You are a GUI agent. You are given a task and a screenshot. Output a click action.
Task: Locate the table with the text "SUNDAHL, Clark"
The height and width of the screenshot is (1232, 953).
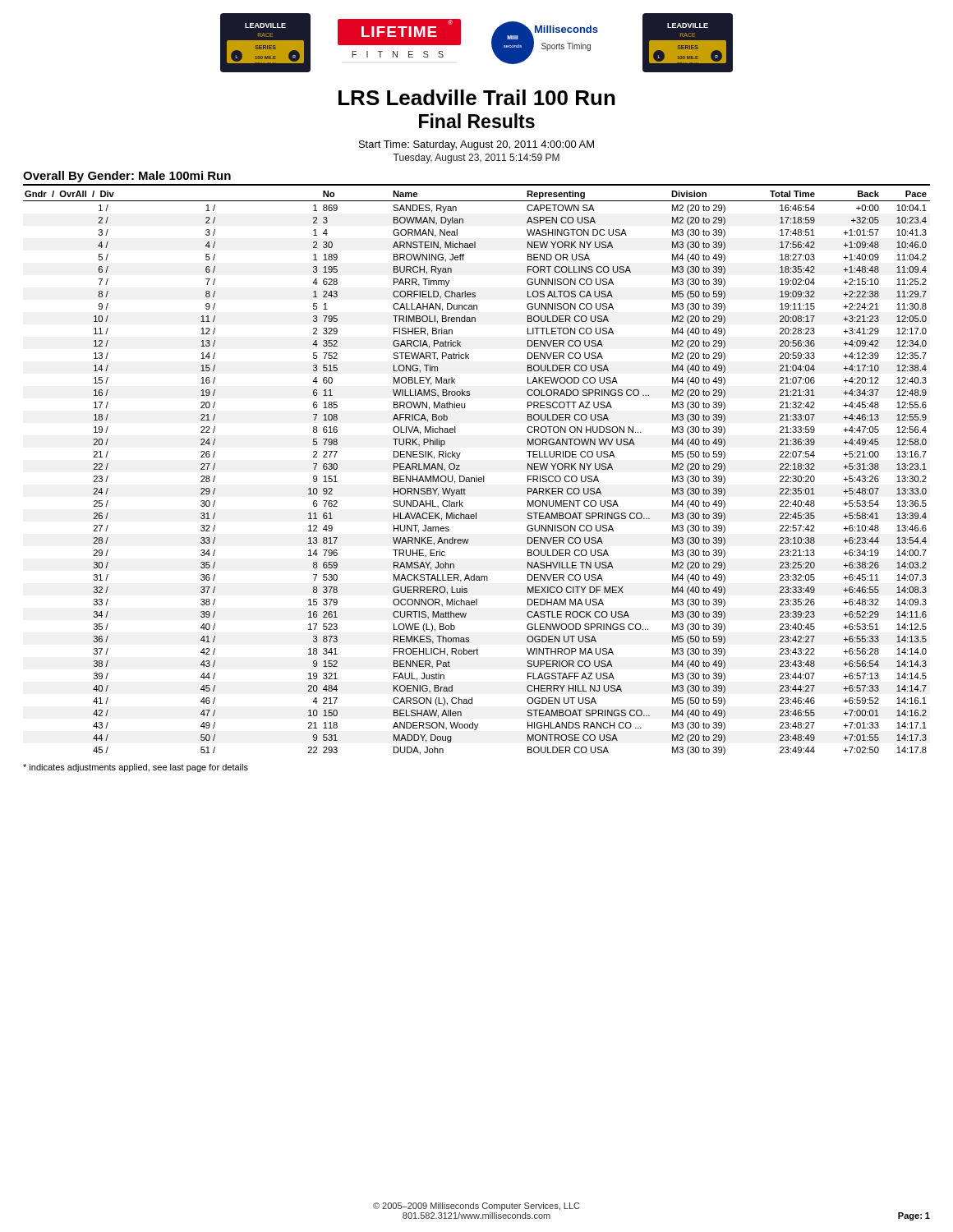coord(476,471)
